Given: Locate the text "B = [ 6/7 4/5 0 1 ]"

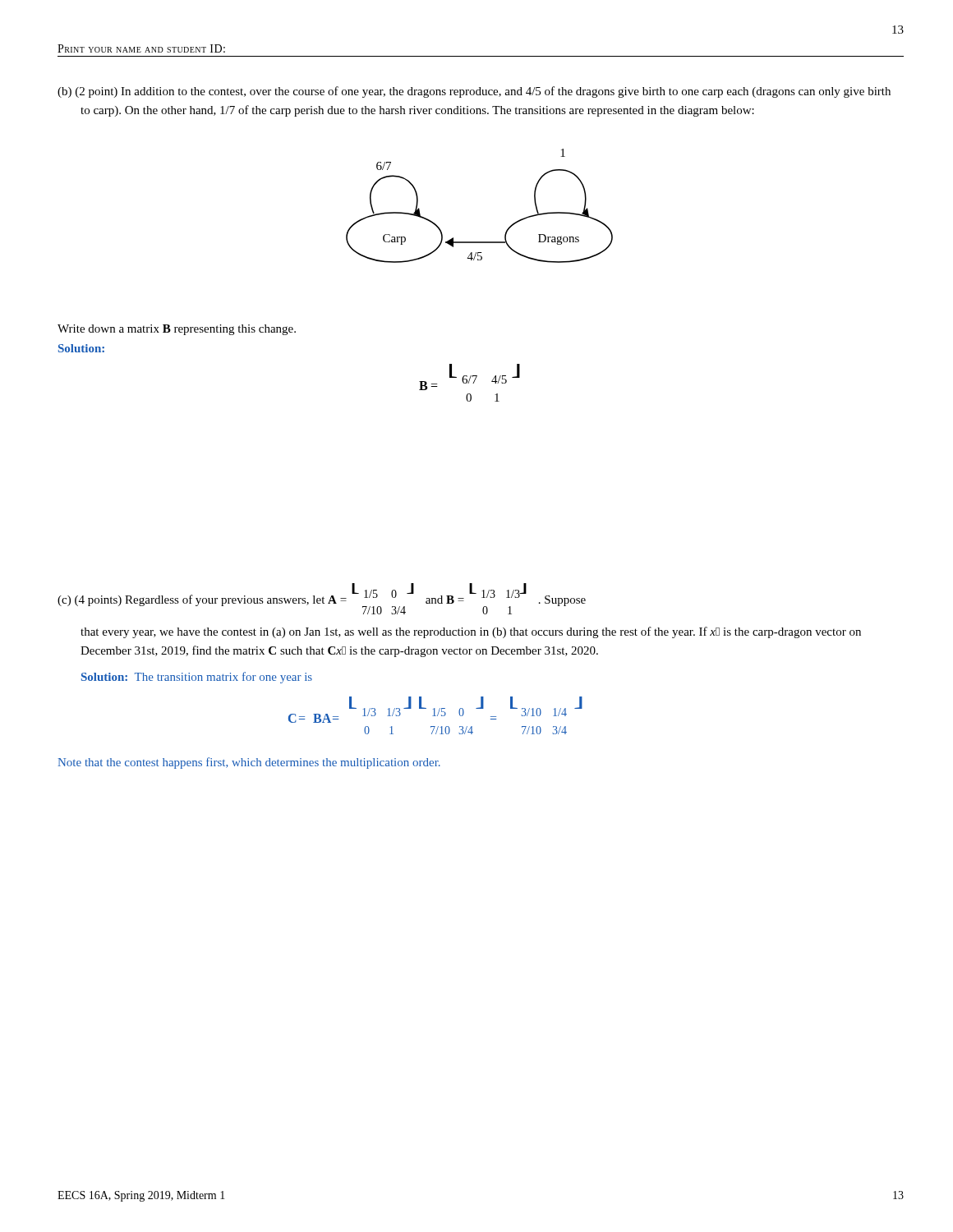Looking at the screenshot, I should (476, 386).
